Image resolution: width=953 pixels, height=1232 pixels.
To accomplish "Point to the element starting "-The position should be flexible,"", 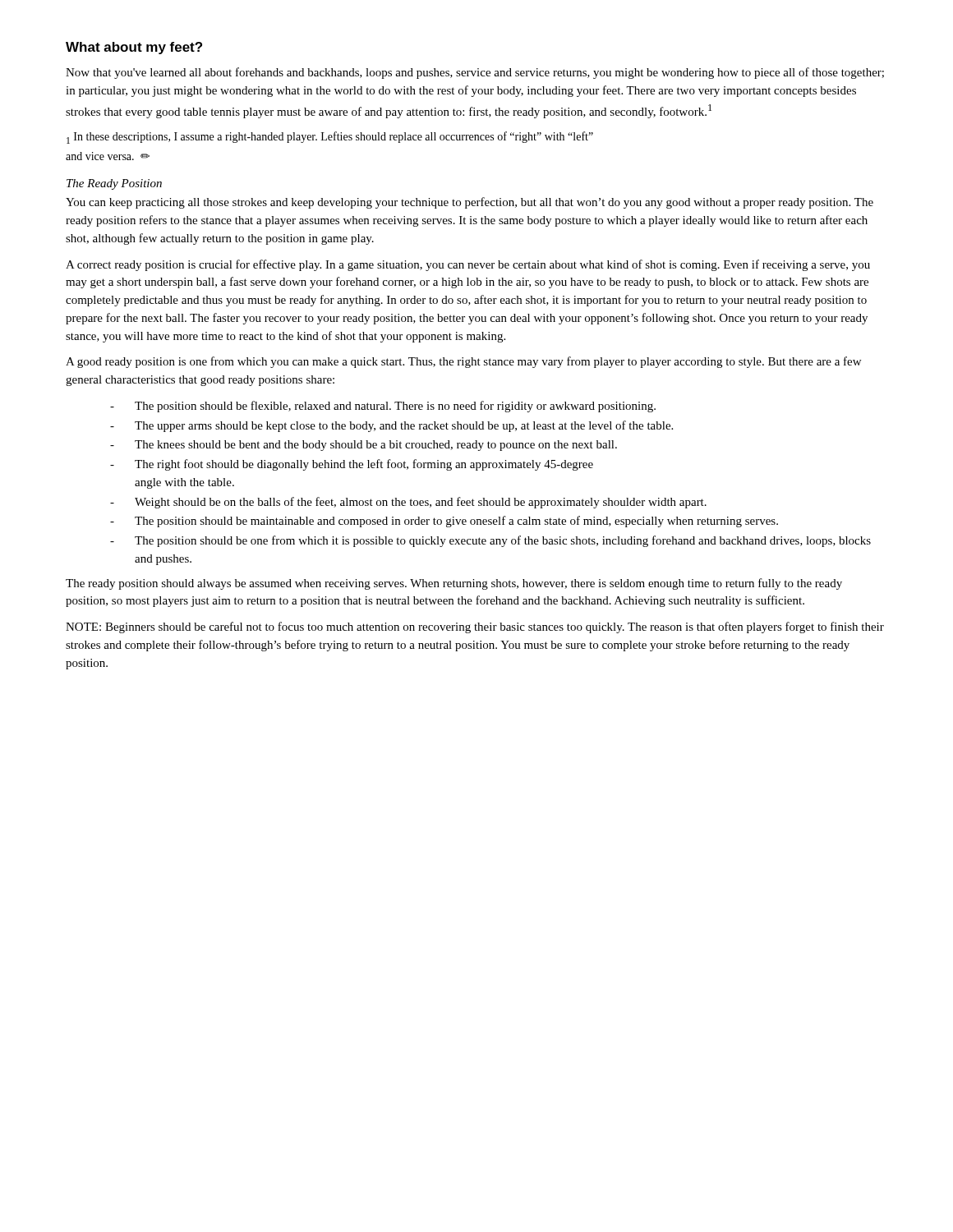I will pyautogui.click(x=491, y=406).
